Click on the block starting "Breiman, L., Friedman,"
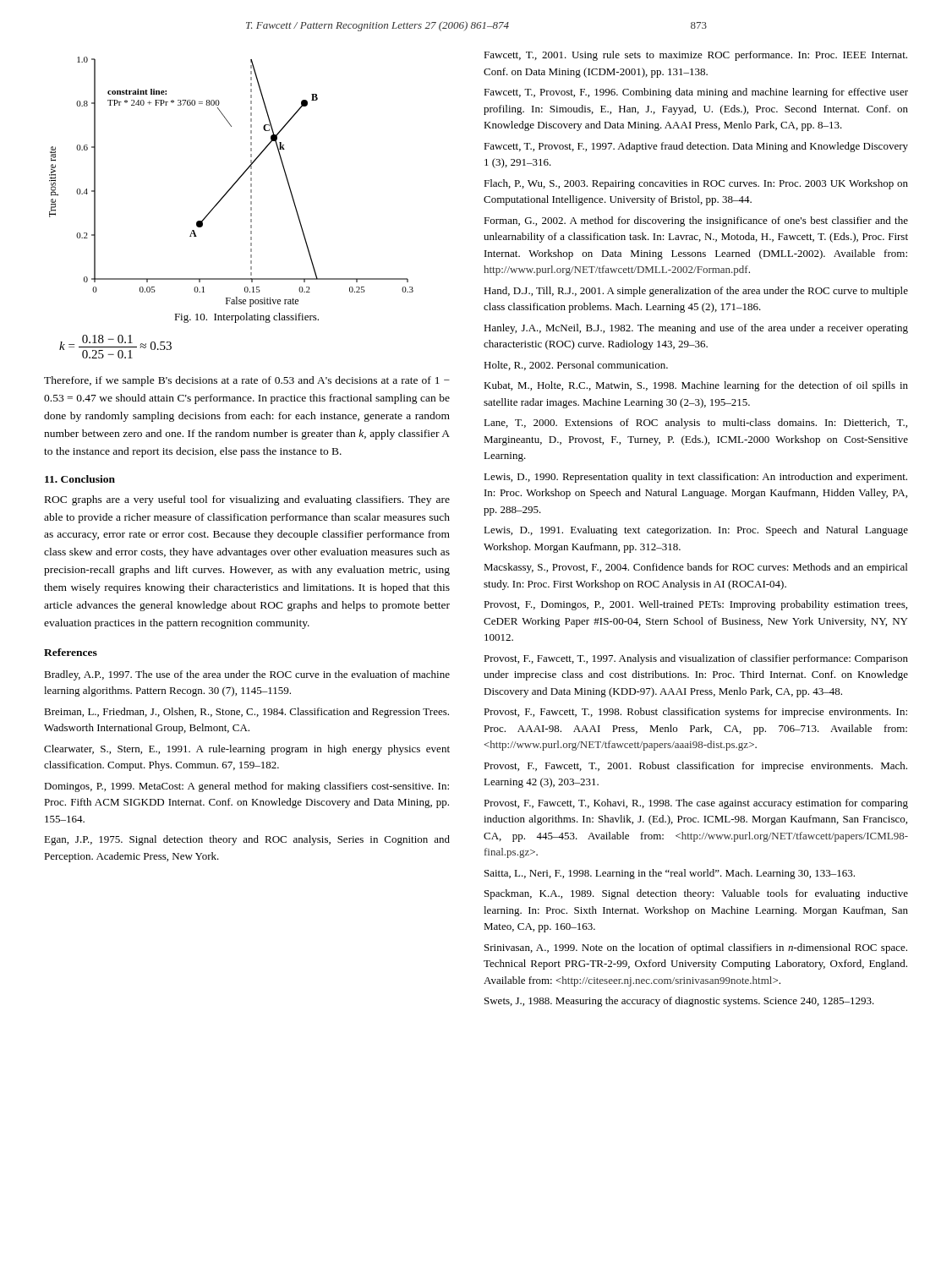Screen dimensions: 1268x952 (x=247, y=720)
